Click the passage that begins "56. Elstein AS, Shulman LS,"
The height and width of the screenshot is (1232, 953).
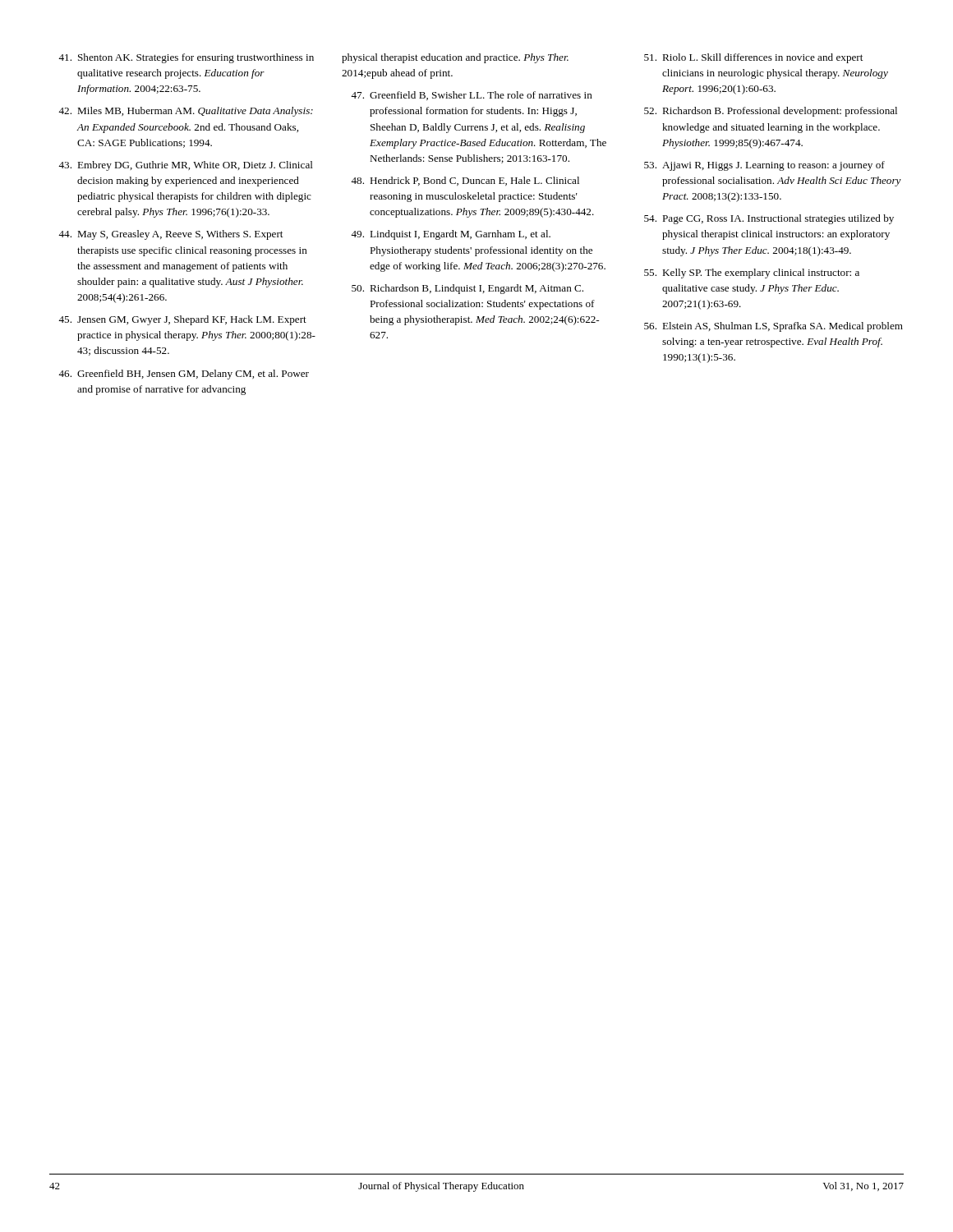pos(769,342)
